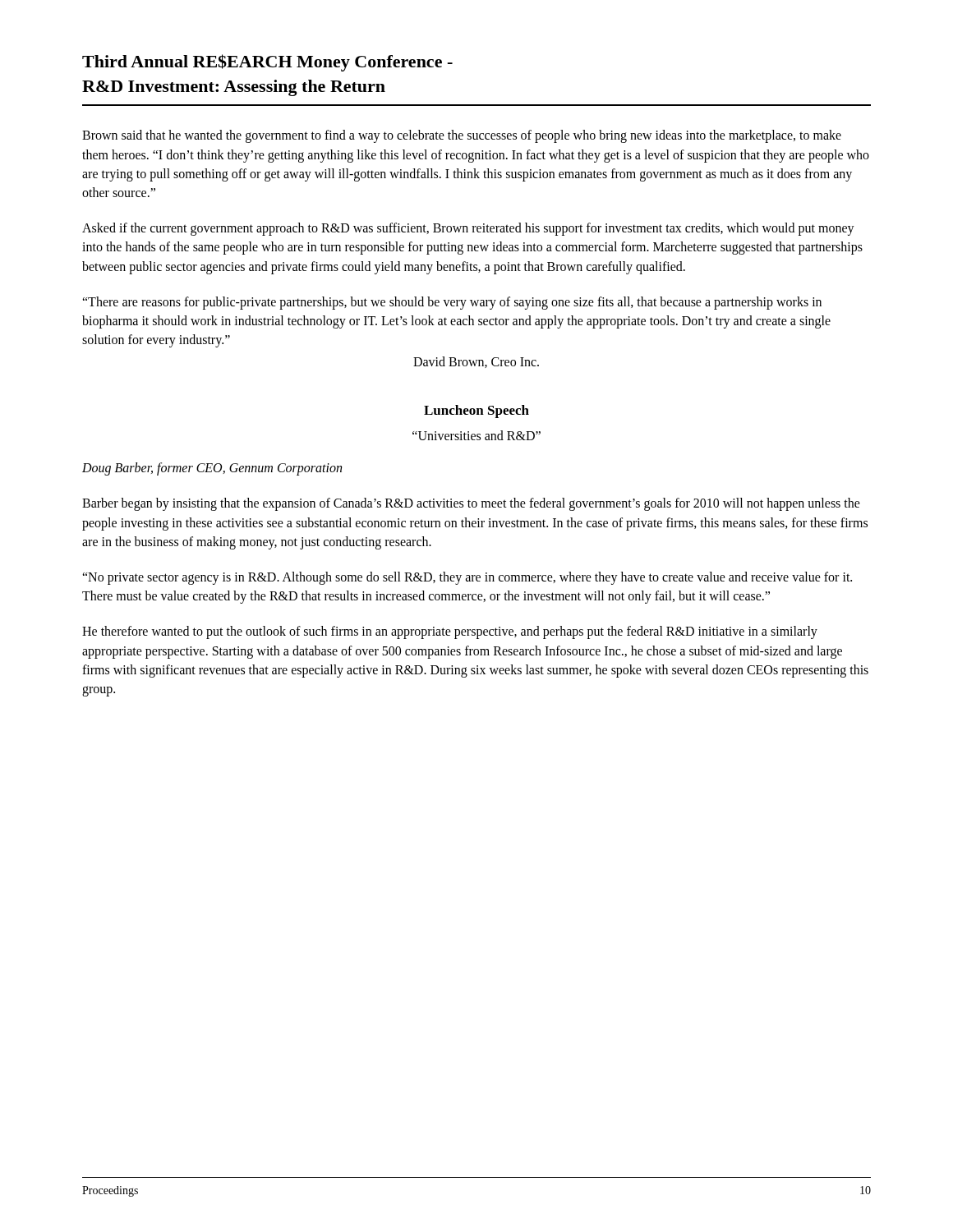
Task: Find the text starting "Brown said that he wanted the government"
Action: (476, 164)
